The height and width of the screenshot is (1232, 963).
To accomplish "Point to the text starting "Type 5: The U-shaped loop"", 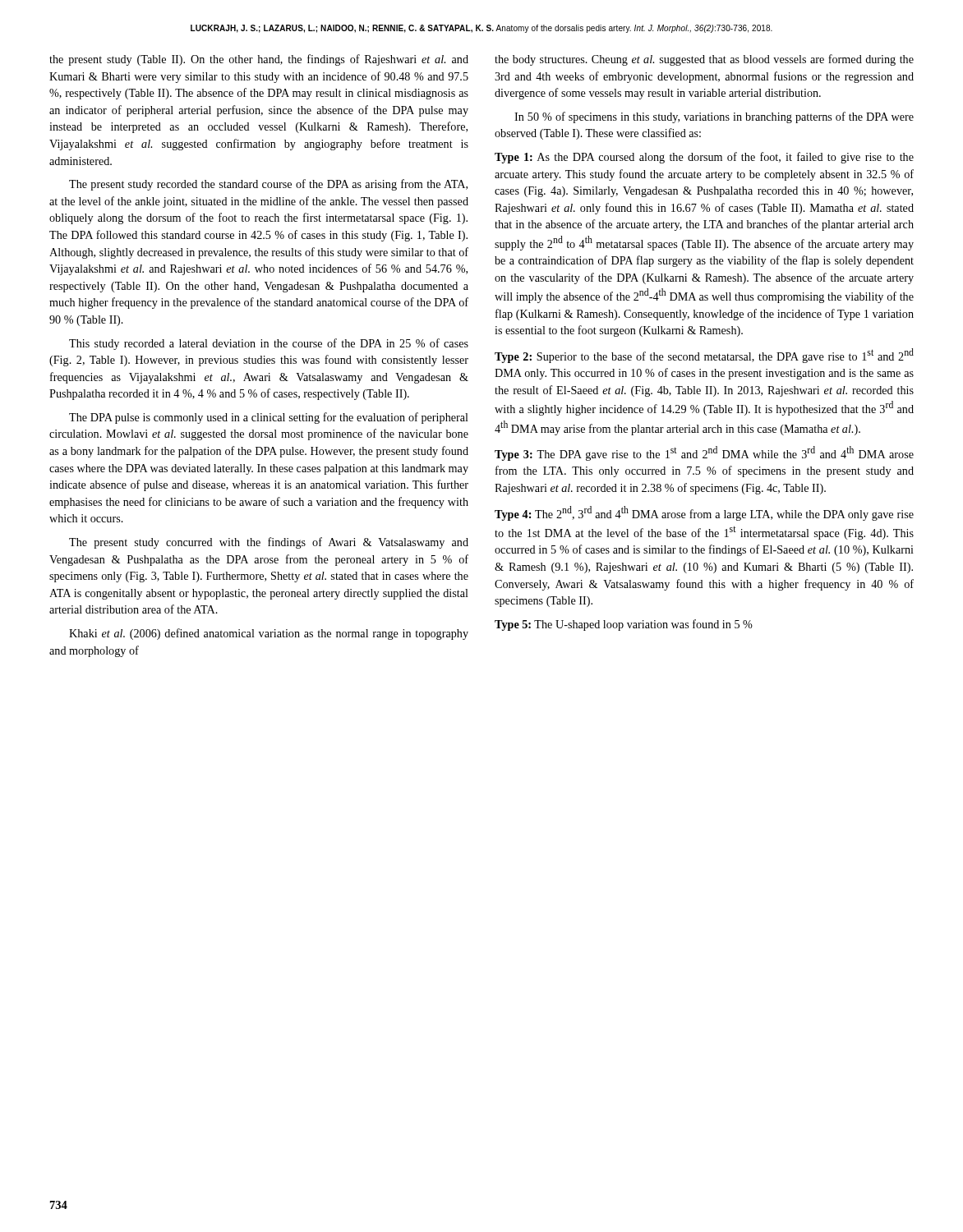I will [x=704, y=624].
